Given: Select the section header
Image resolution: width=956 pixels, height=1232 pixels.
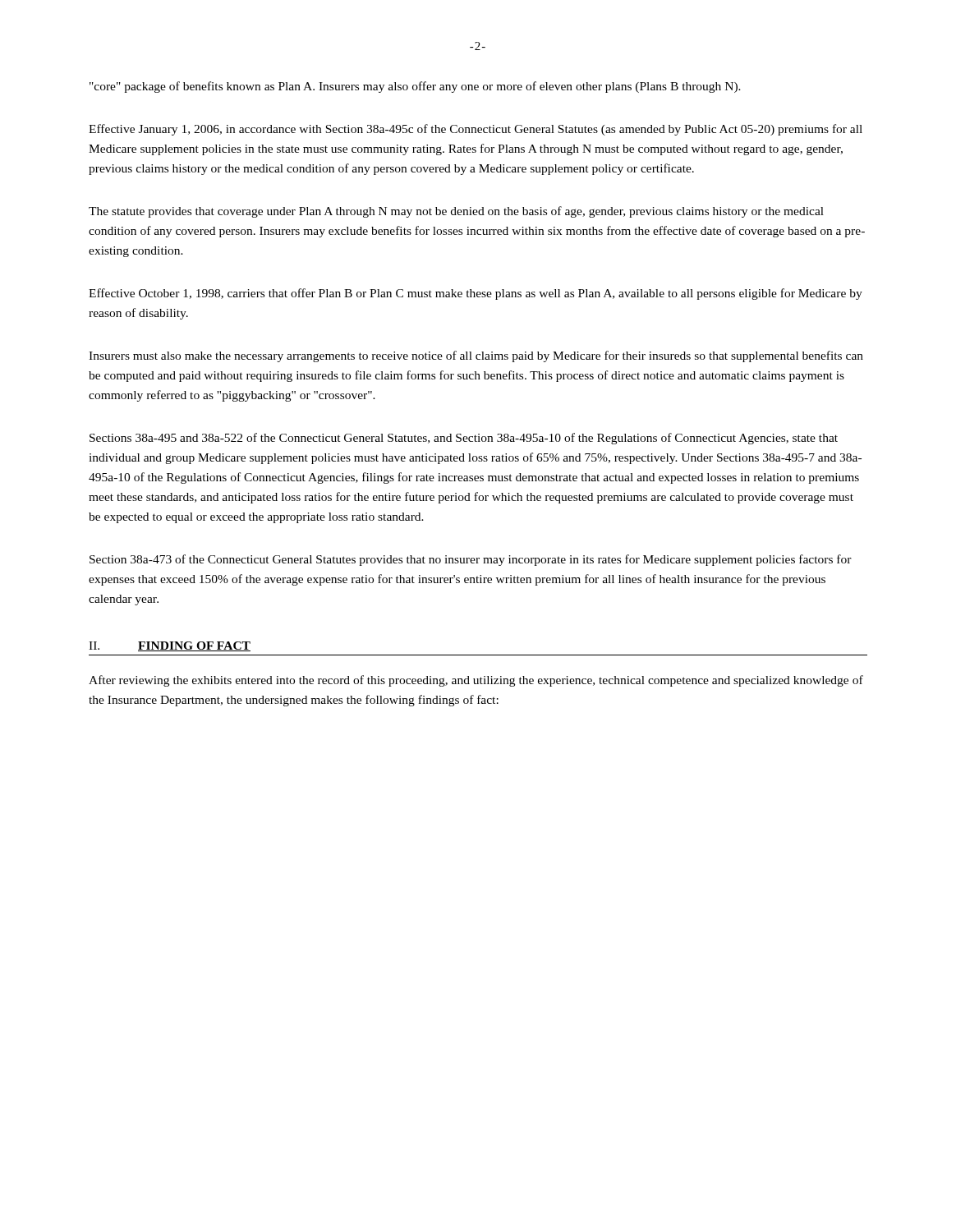Looking at the screenshot, I should click(170, 646).
